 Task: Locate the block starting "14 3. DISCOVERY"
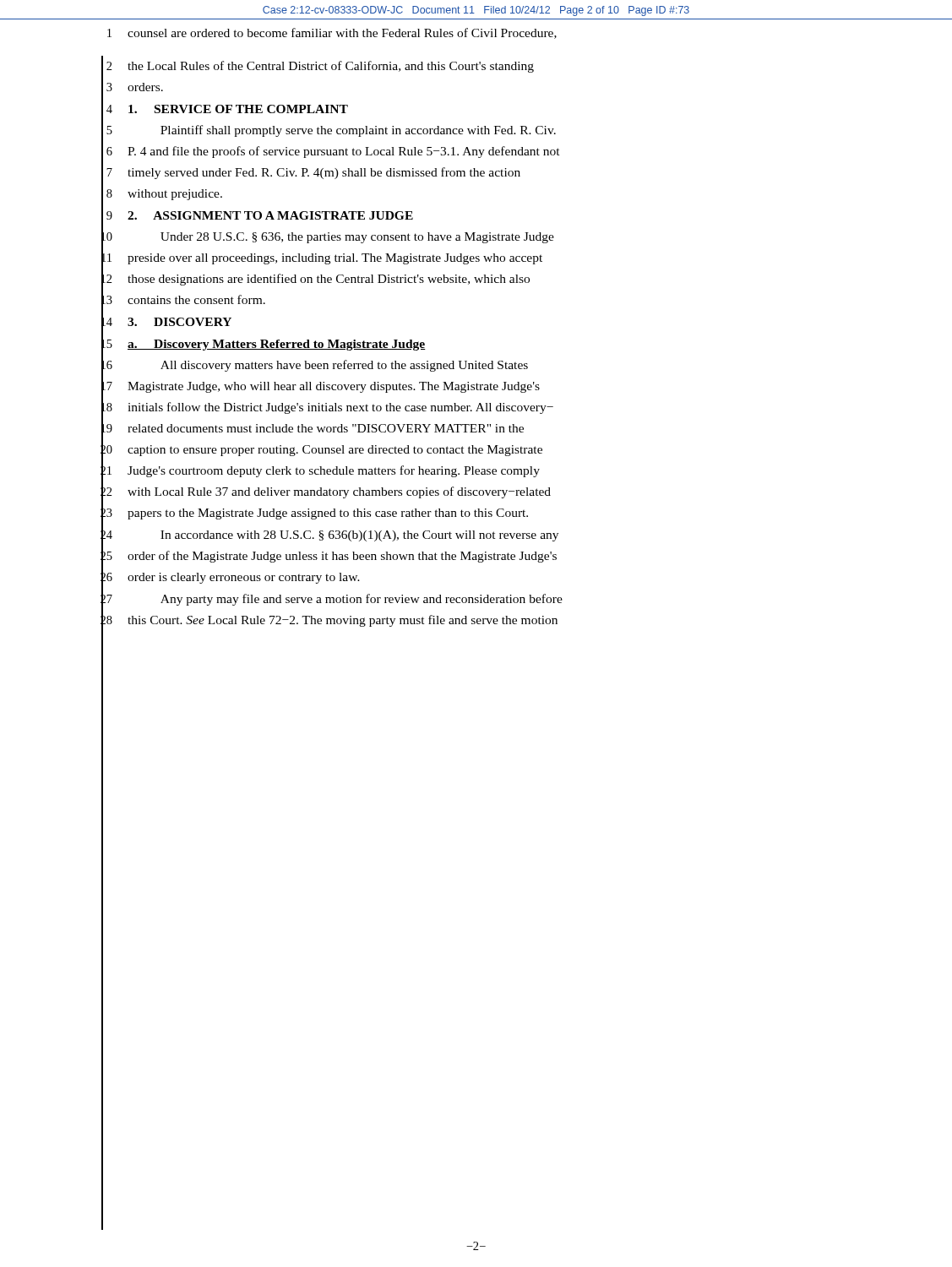point(166,322)
